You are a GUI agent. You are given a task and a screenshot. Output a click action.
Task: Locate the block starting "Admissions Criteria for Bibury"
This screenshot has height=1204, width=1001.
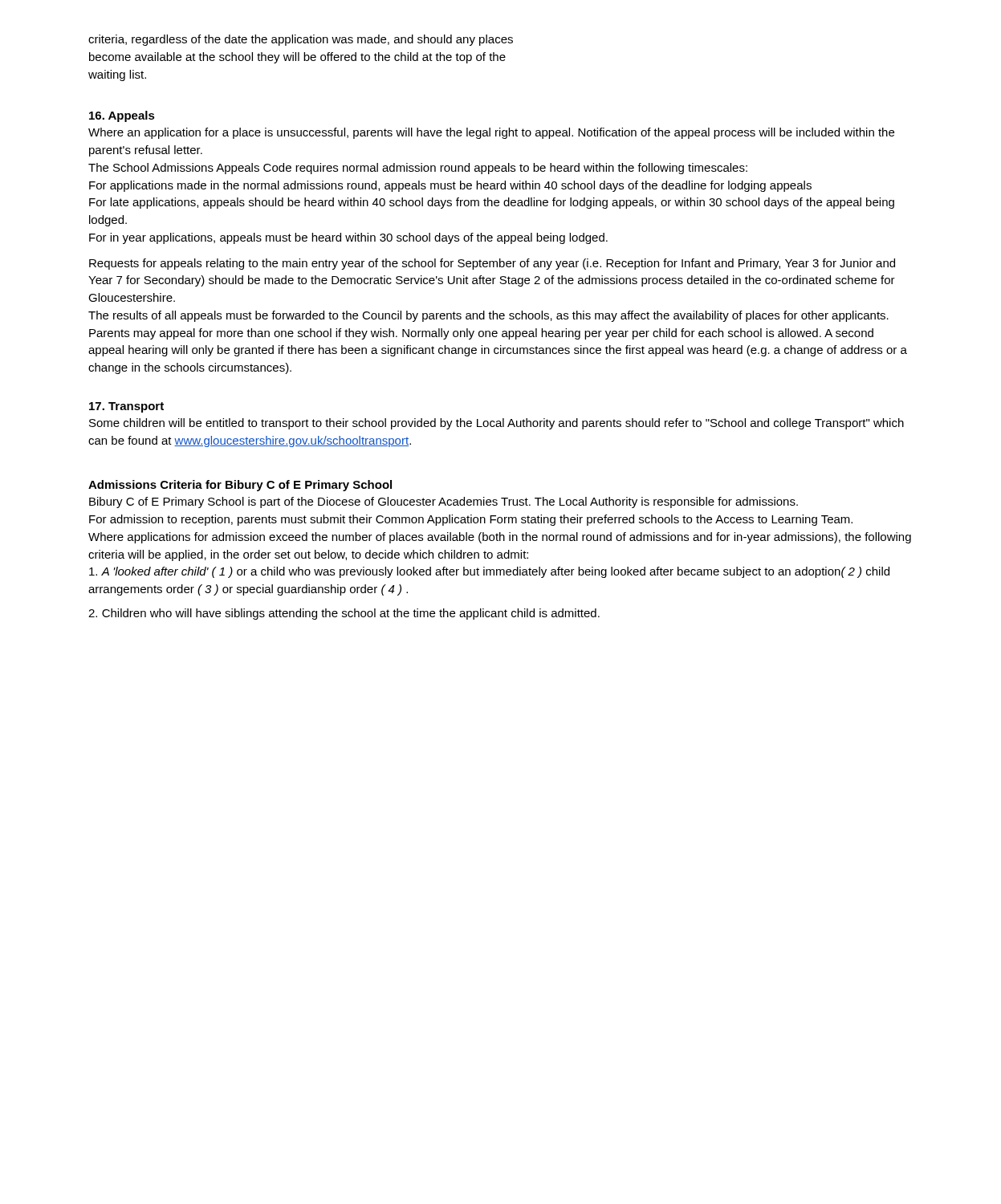(x=240, y=485)
